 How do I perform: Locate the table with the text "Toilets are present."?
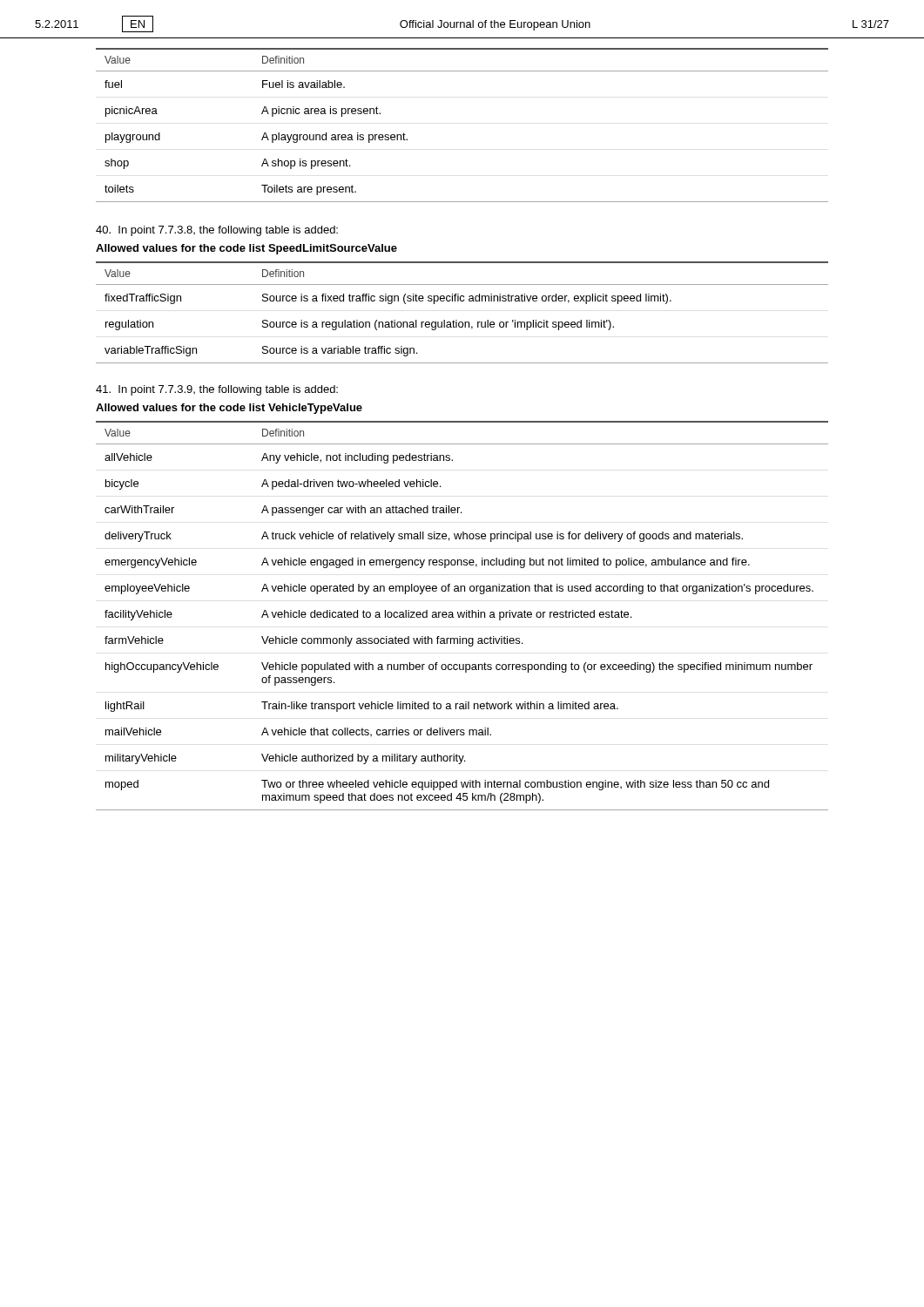click(x=462, y=125)
